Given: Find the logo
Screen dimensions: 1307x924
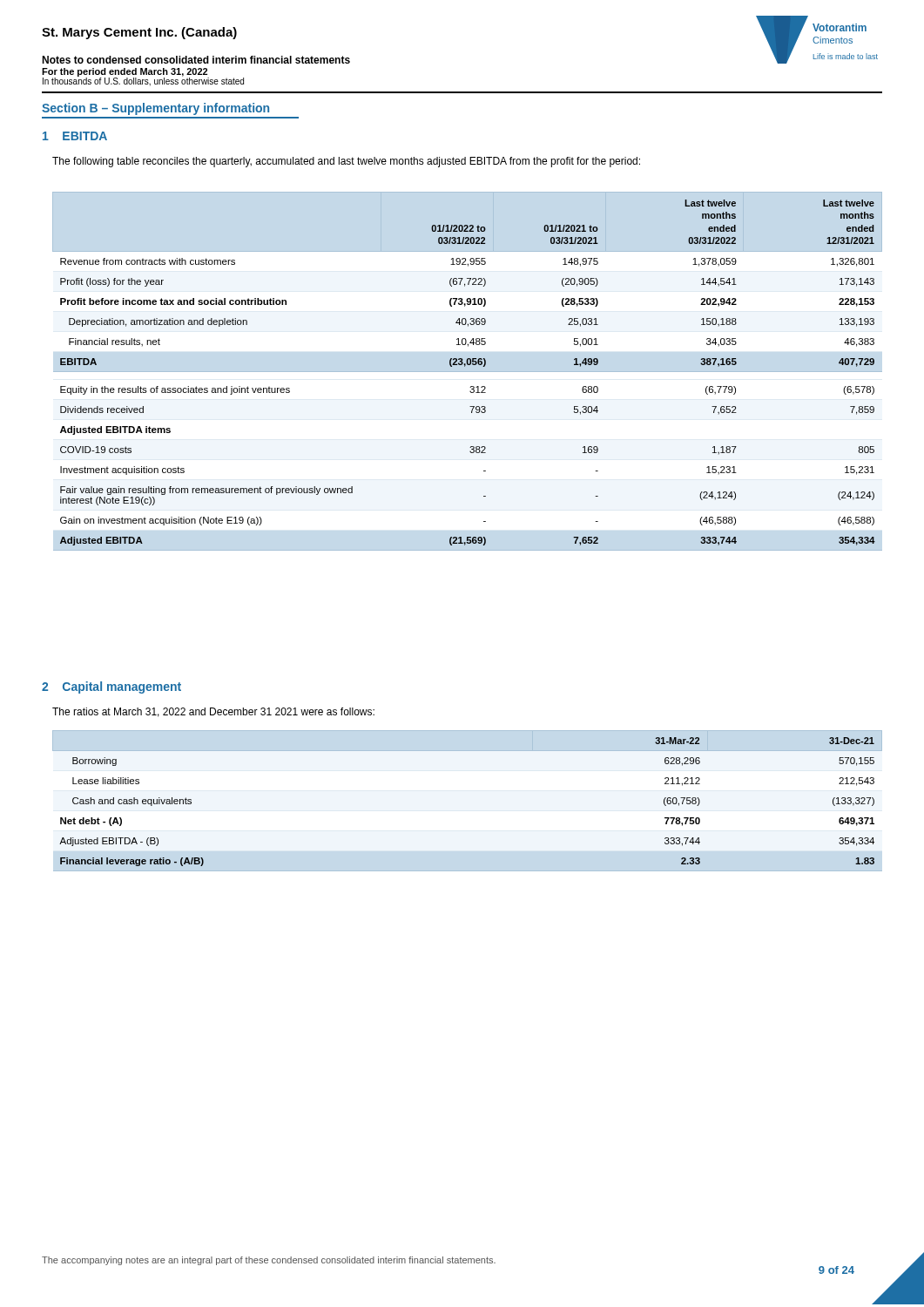Looking at the screenshot, I should [x=819, y=44].
